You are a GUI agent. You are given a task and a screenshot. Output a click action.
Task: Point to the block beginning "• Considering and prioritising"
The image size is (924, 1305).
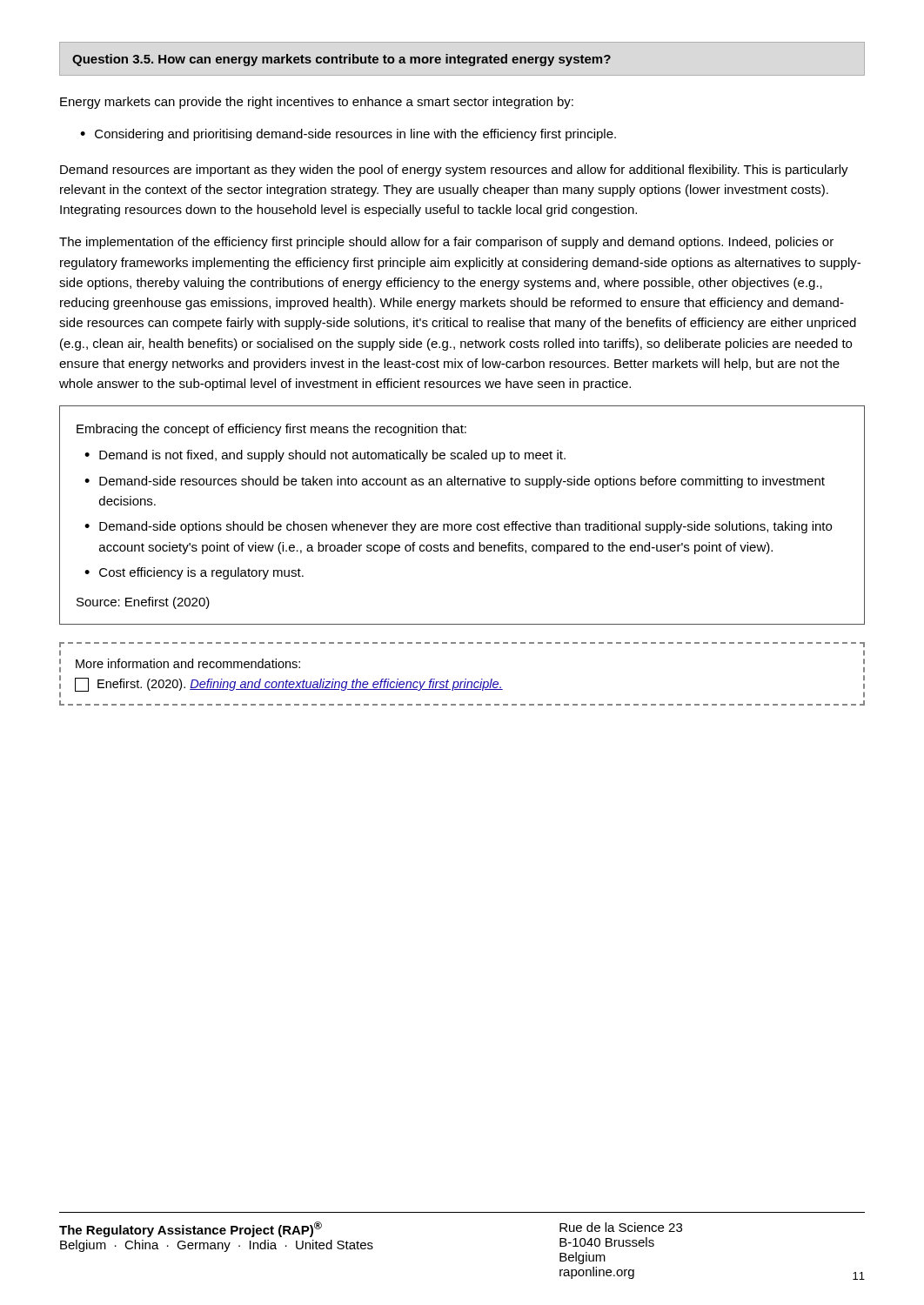(472, 134)
